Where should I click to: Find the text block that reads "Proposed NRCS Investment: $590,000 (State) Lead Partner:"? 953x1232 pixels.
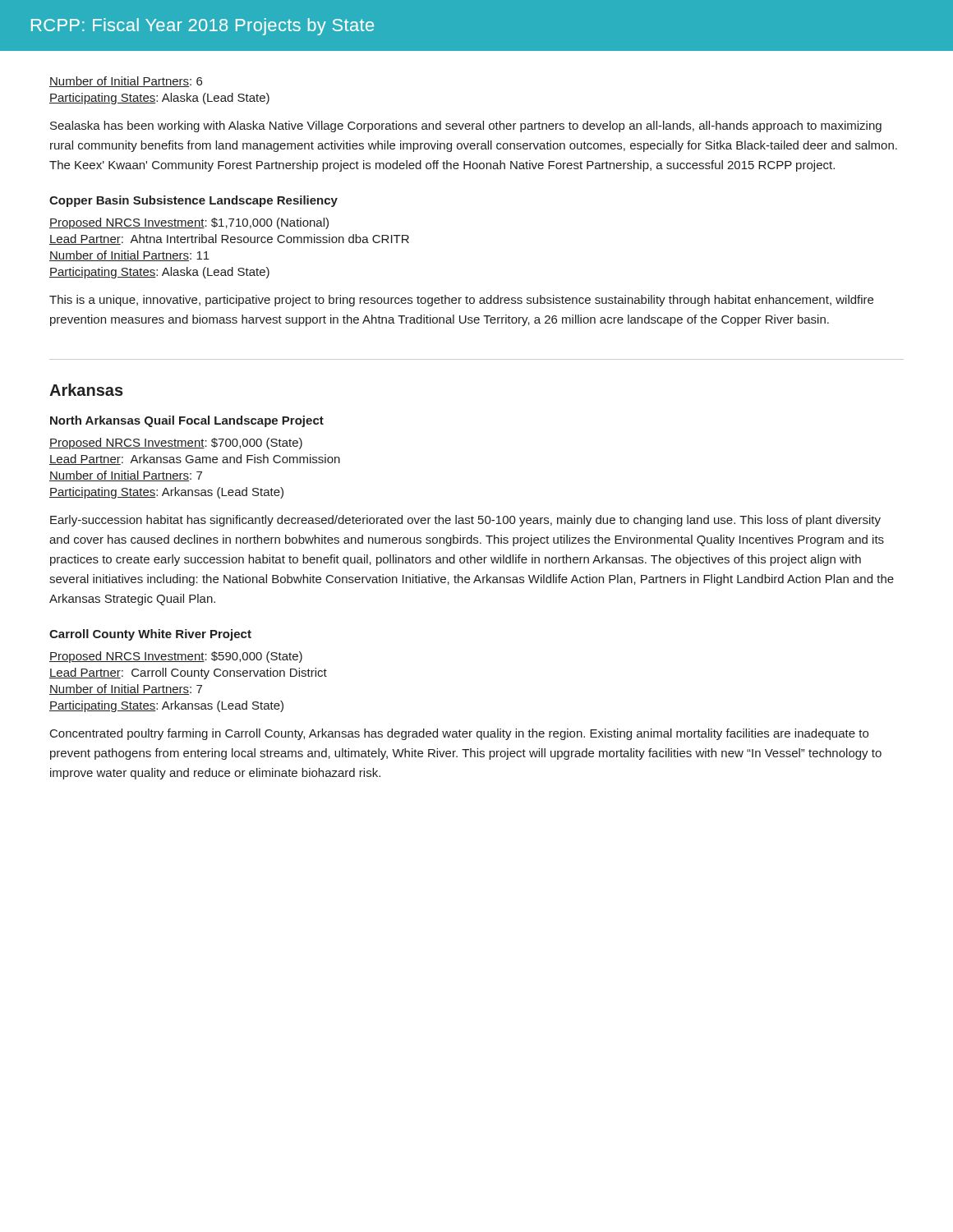pos(176,657)
